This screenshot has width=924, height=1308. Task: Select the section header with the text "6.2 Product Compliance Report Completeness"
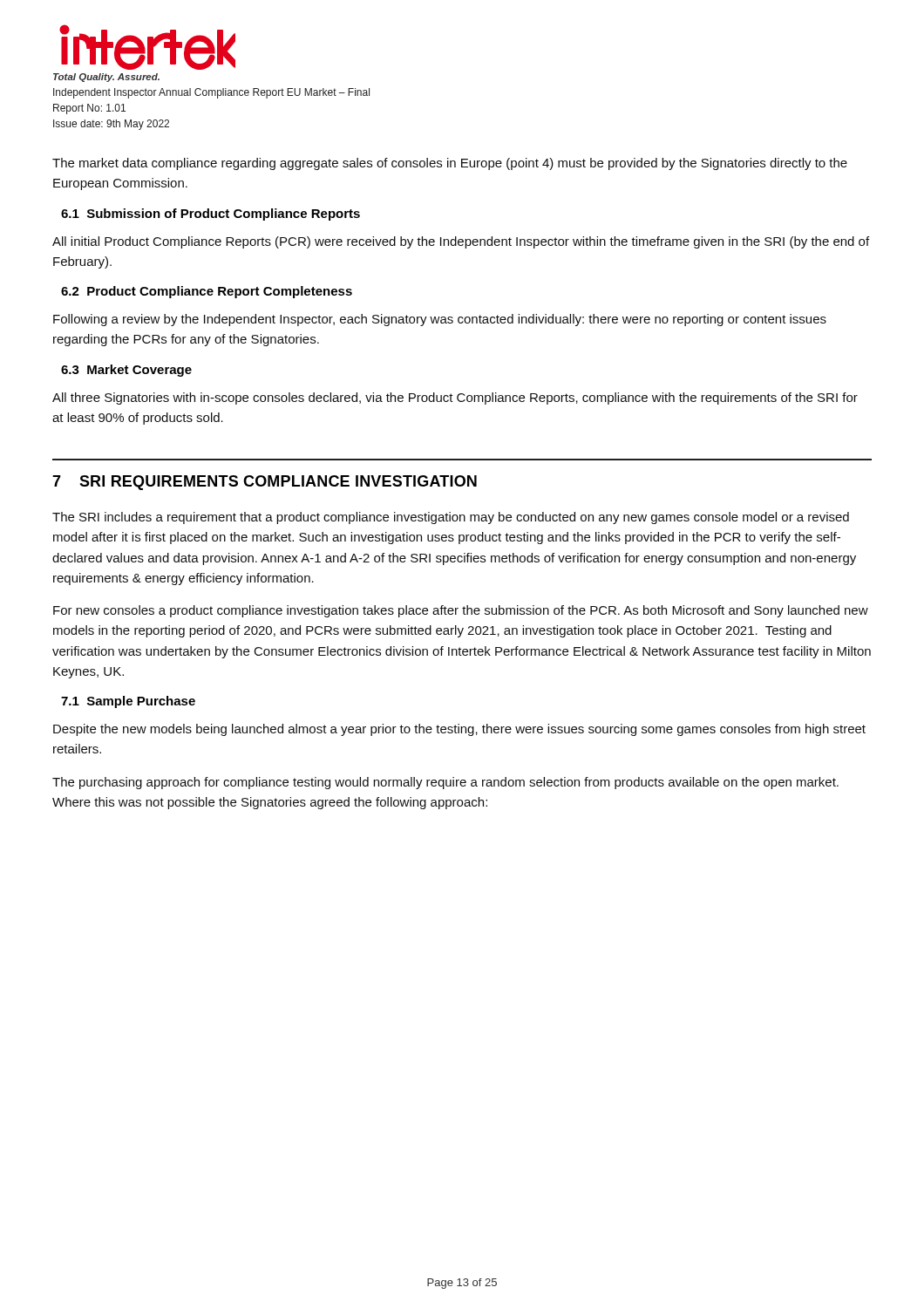click(x=207, y=291)
